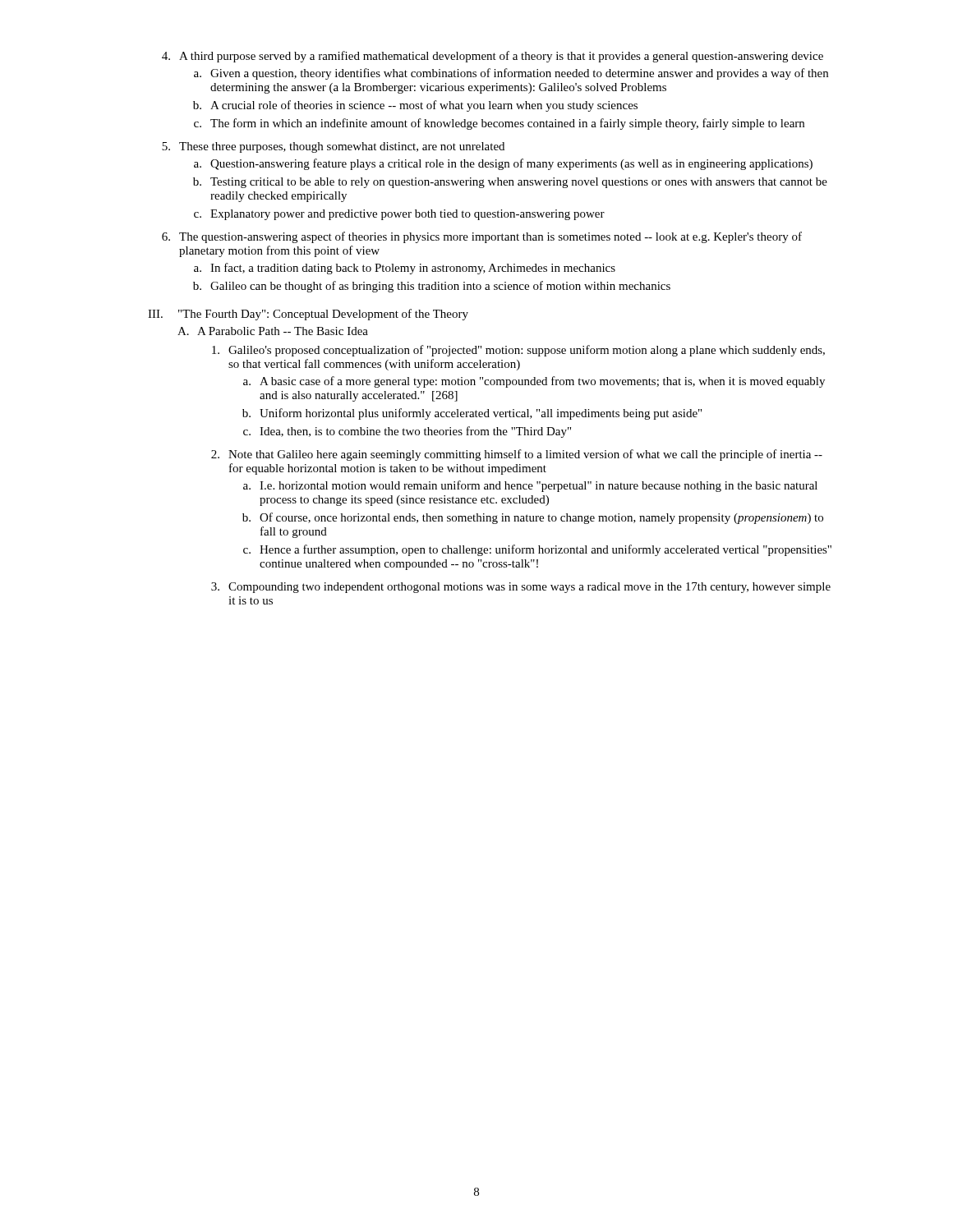Select the list item that reads "a. A basic case of"
953x1232 pixels.
pyautogui.click(x=533, y=389)
